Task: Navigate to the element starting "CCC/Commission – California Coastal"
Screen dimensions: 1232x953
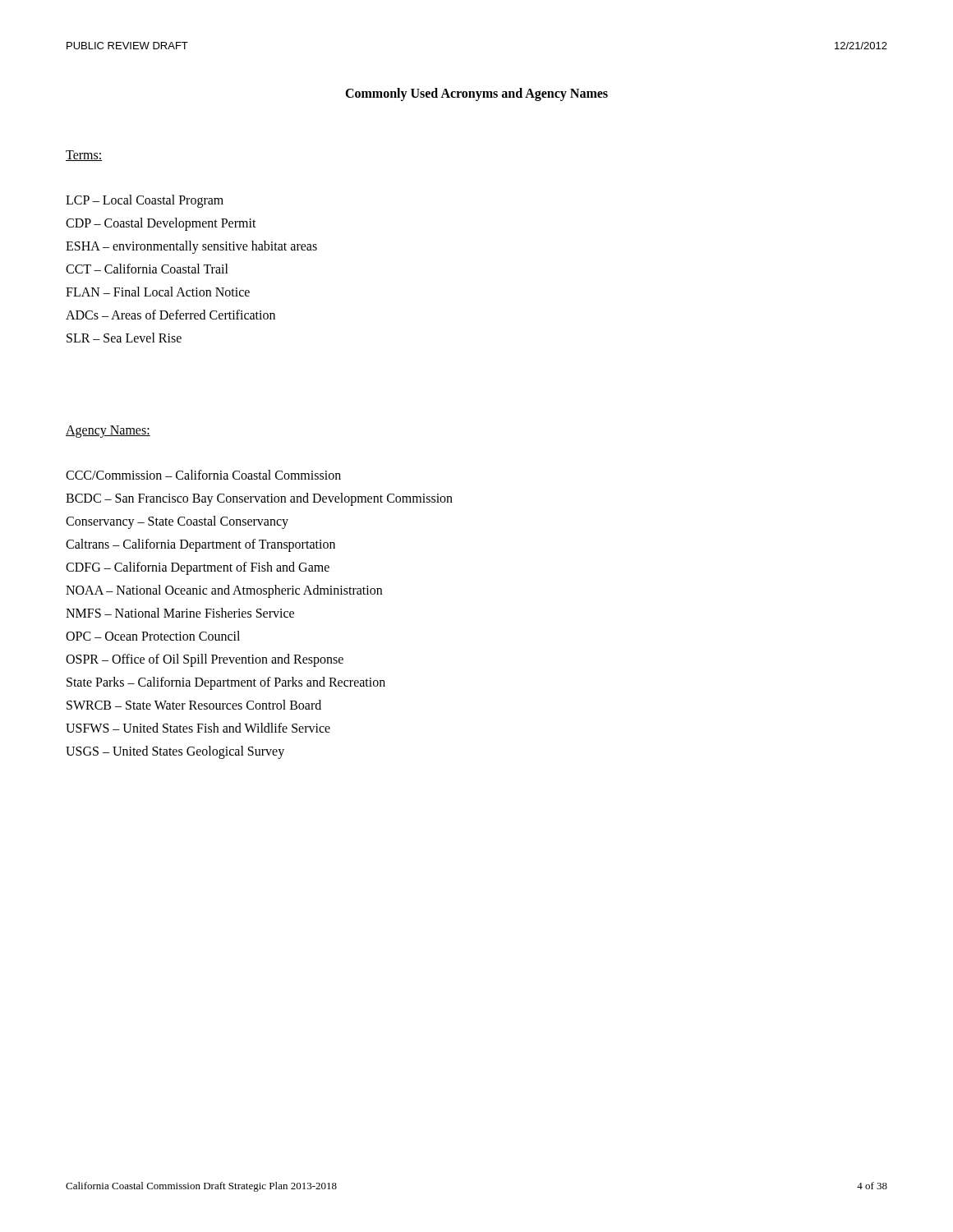Action: 203,475
